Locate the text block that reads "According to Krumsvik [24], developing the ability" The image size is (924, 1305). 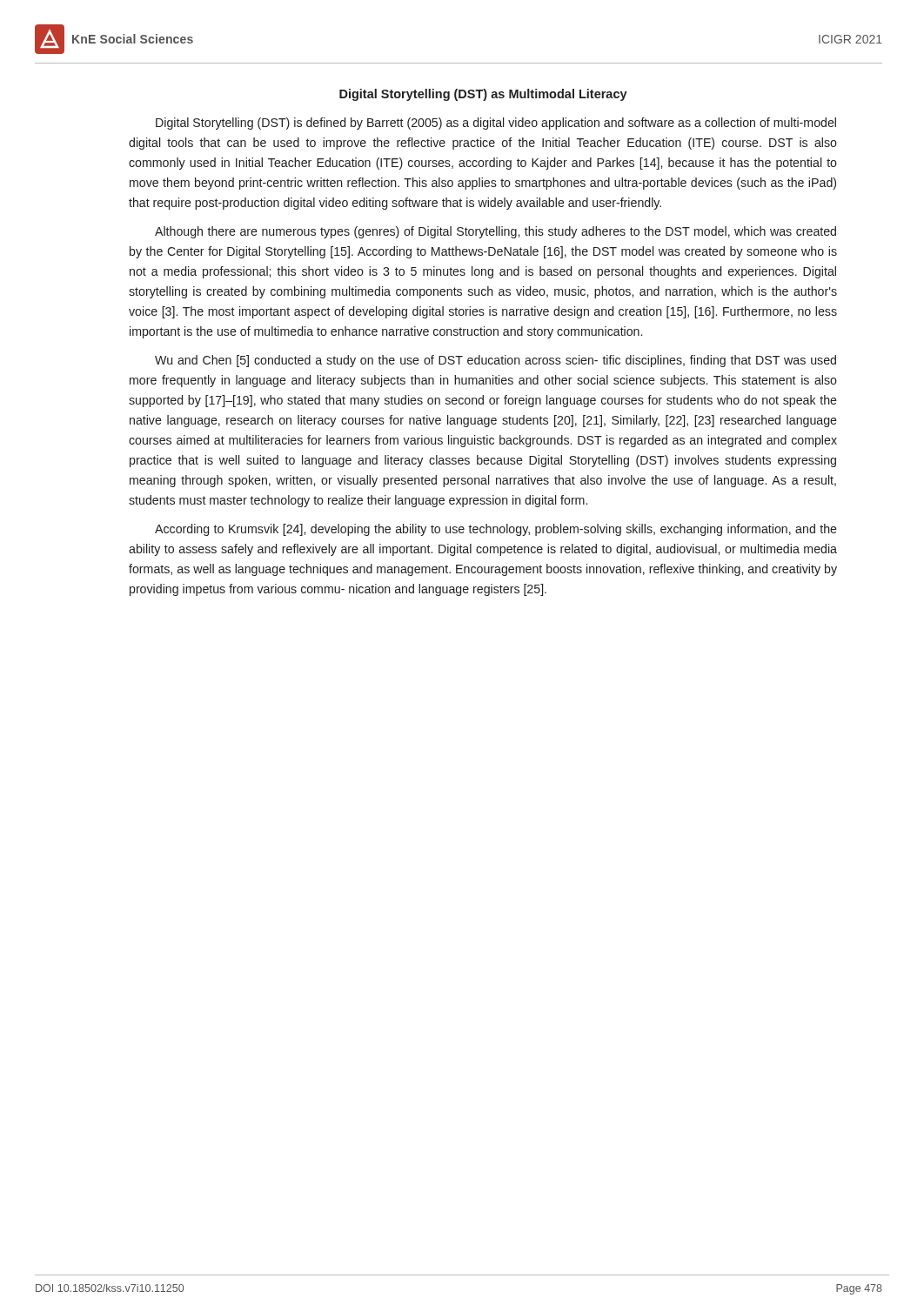(483, 559)
